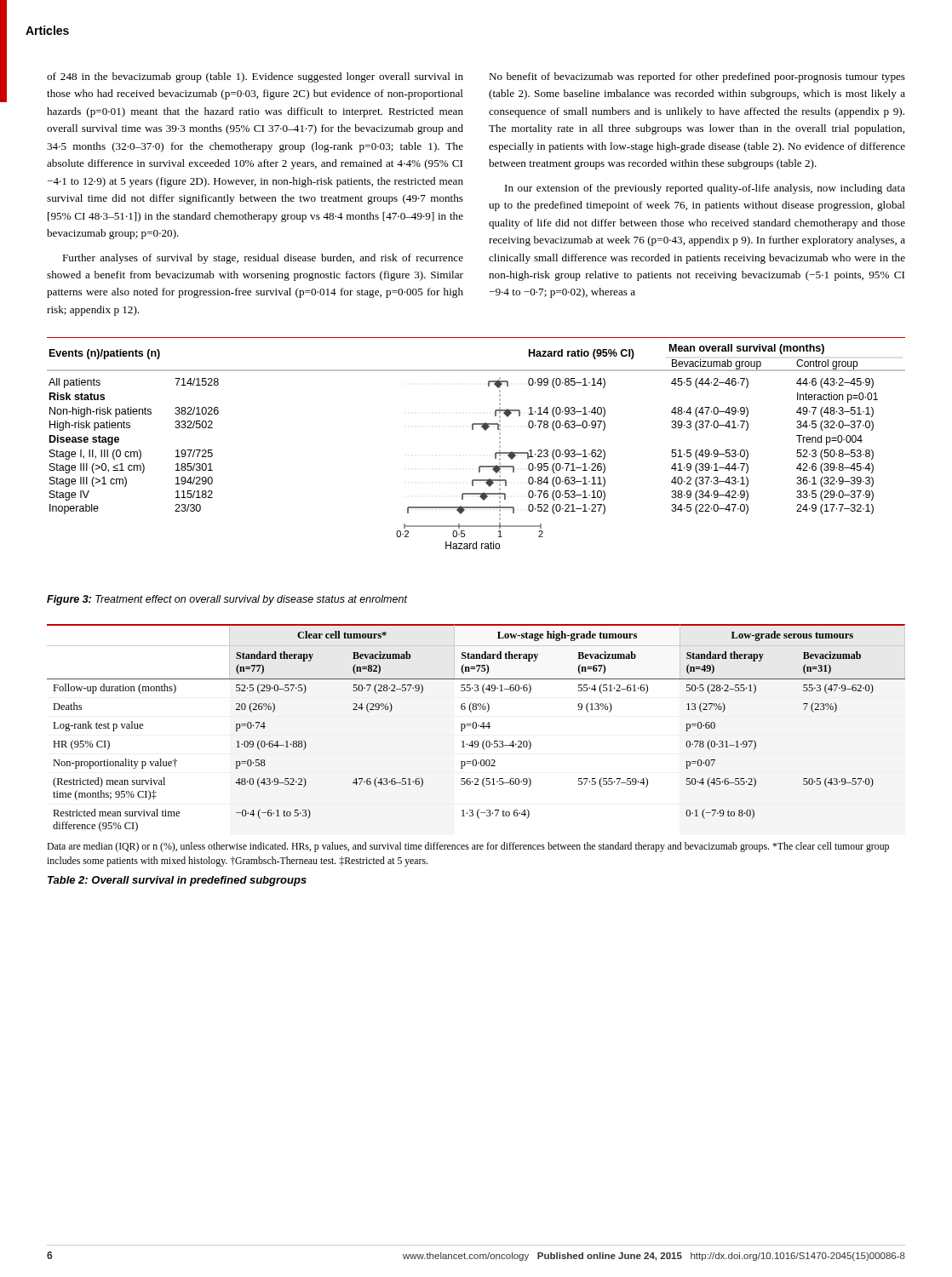Click on the table containing "56·2 (51·5–60·9)"

476,755
